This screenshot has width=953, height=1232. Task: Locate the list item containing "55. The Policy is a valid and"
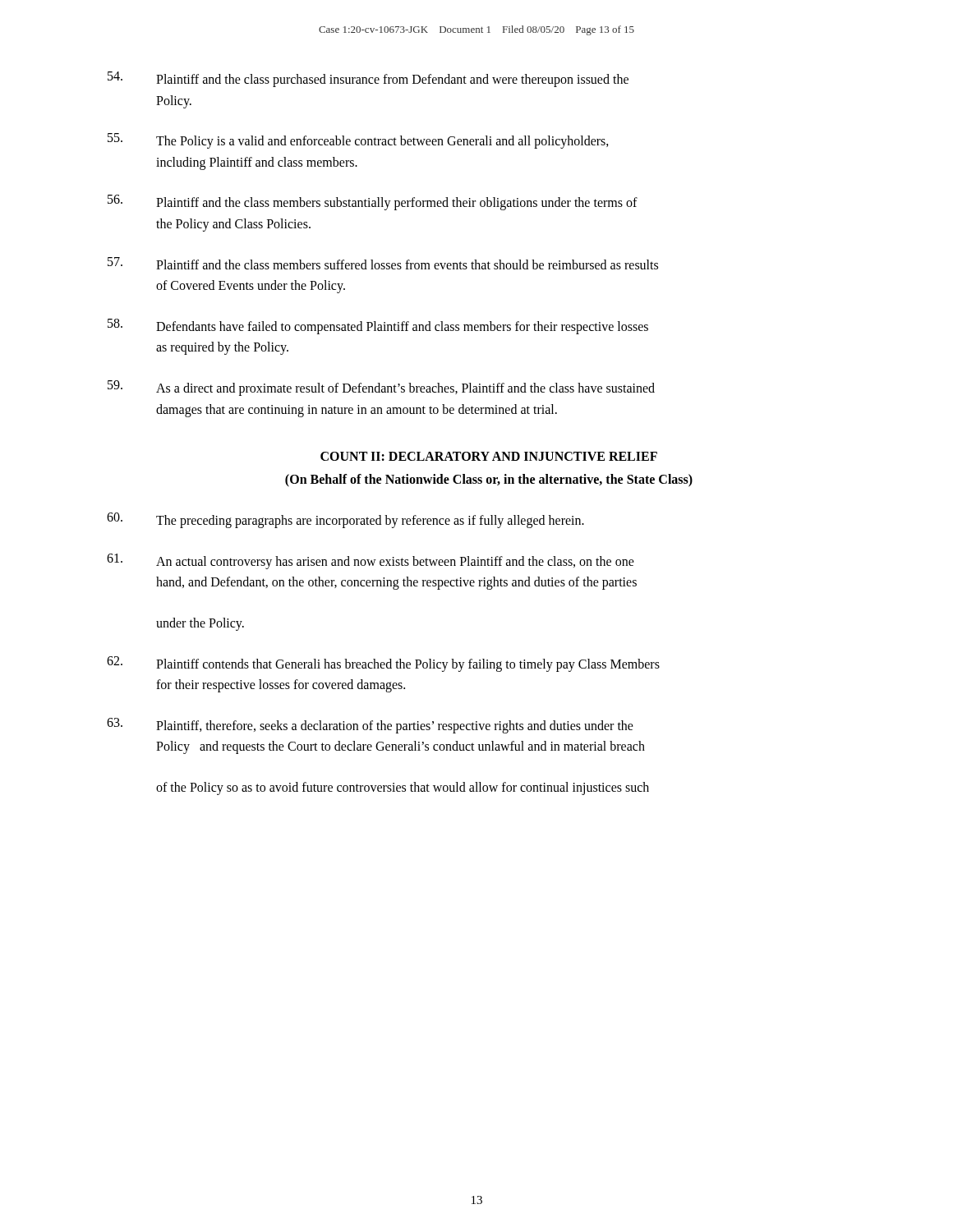[x=489, y=152]
